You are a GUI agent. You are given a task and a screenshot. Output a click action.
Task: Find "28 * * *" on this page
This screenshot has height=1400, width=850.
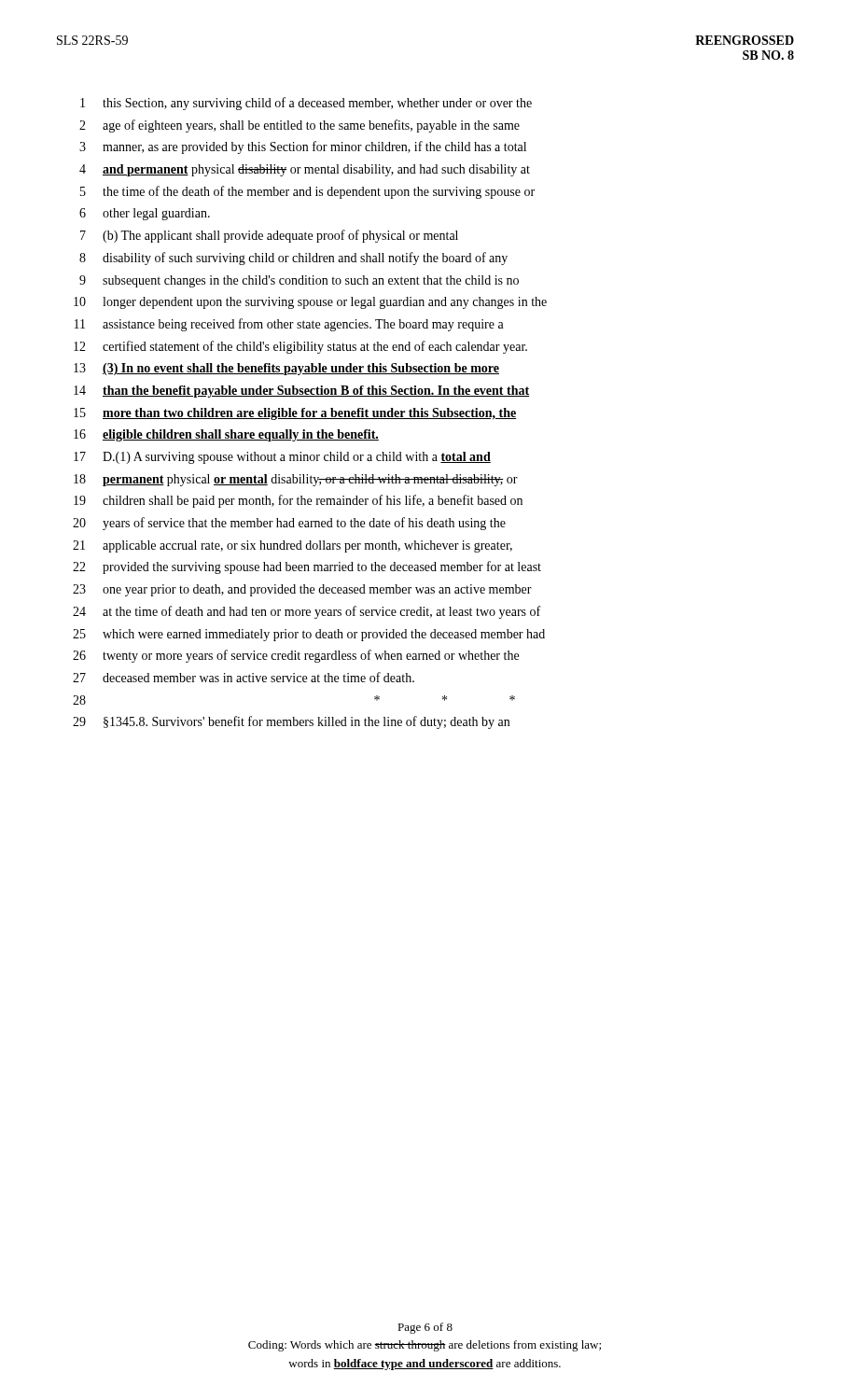[78, 700]
